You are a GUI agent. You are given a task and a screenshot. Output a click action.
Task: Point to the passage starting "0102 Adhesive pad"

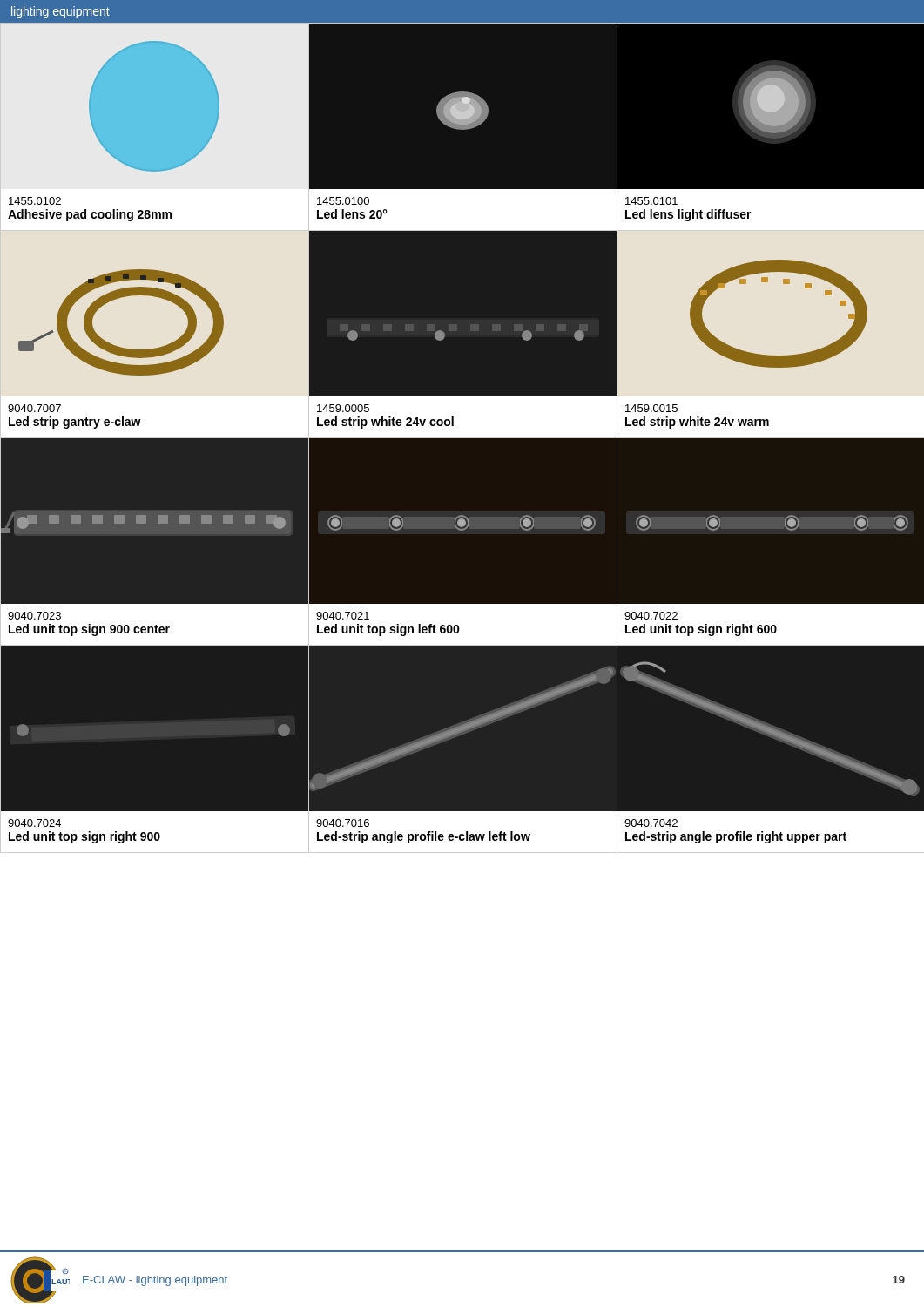click(x=155, y=208)
